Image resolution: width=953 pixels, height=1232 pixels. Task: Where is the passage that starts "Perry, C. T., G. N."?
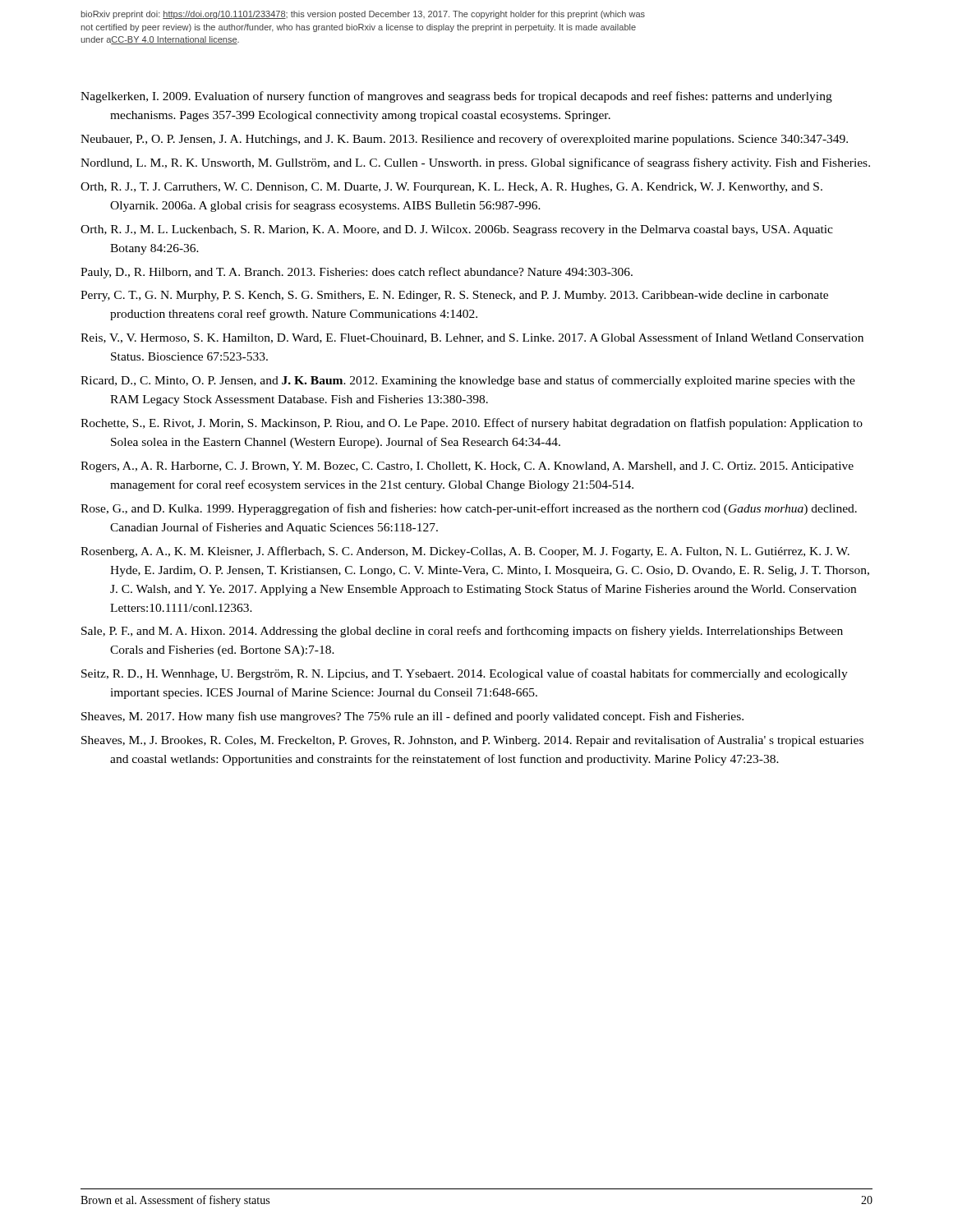tap(455, 304)
